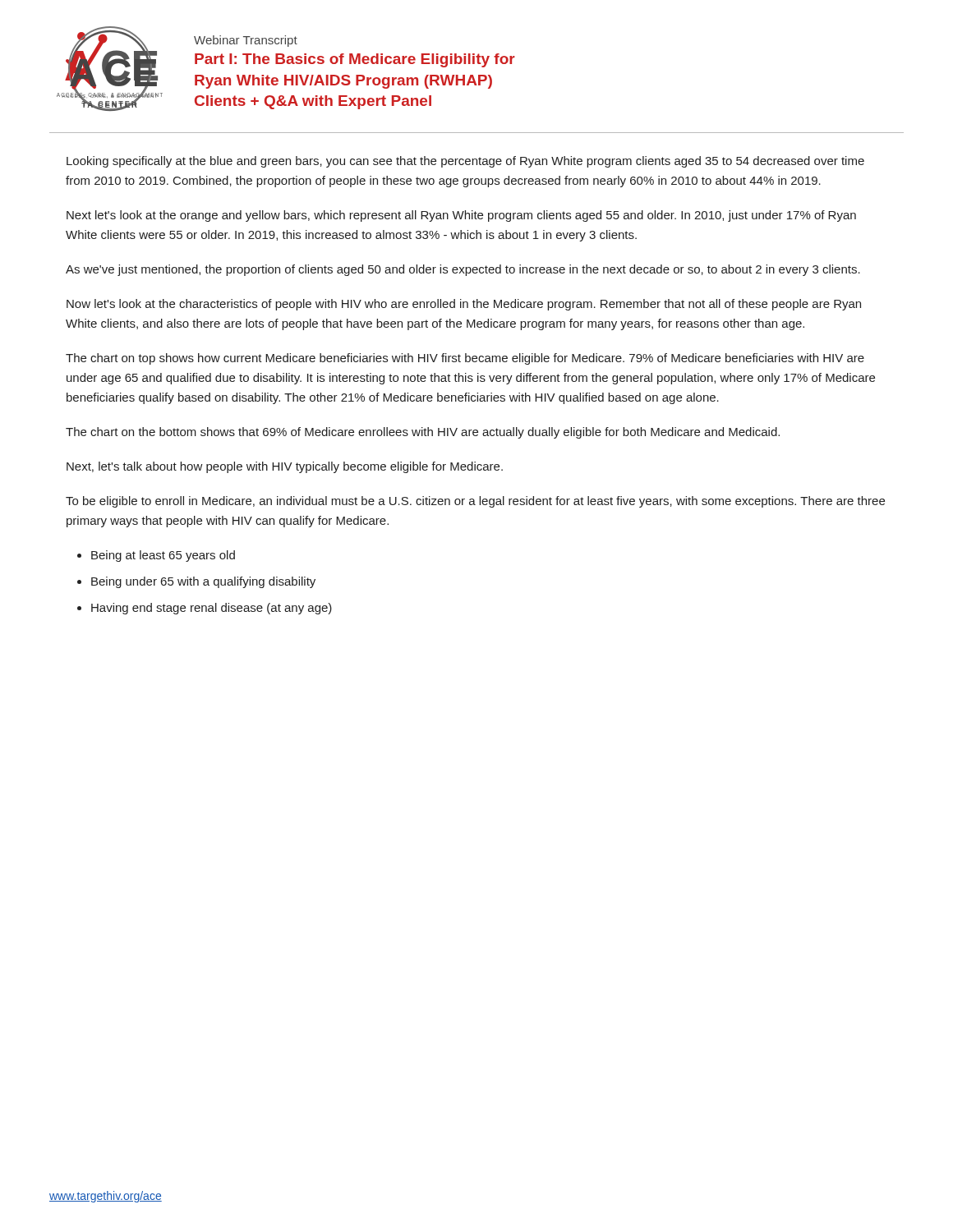Image resolution: width=953 pixels, height=1232 pixels.
Task: Locate the block starting "To be eligible to enroll in"
Action: coord(476,511)
